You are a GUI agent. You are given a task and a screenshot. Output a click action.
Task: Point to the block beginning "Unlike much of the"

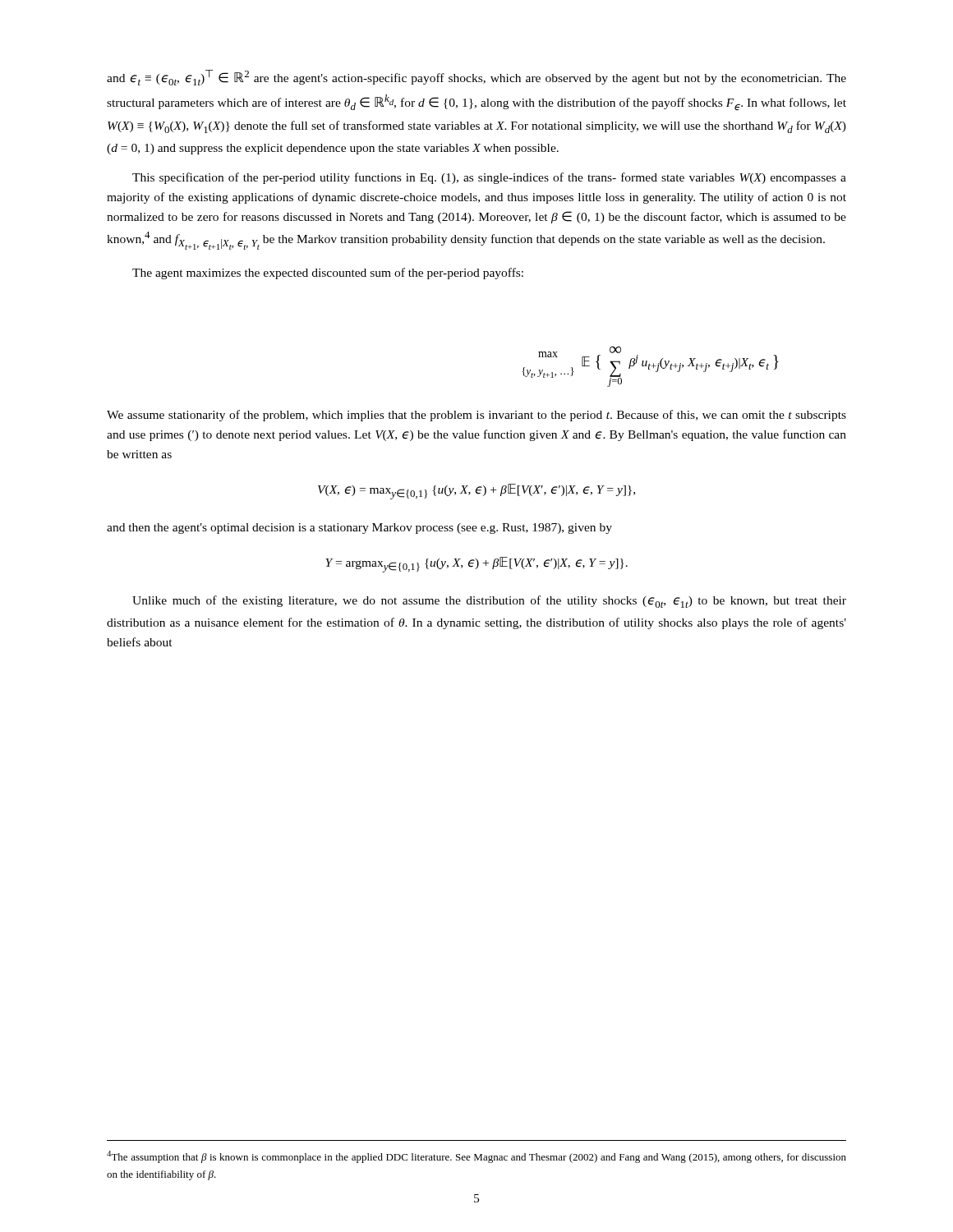tap(476, 621)
